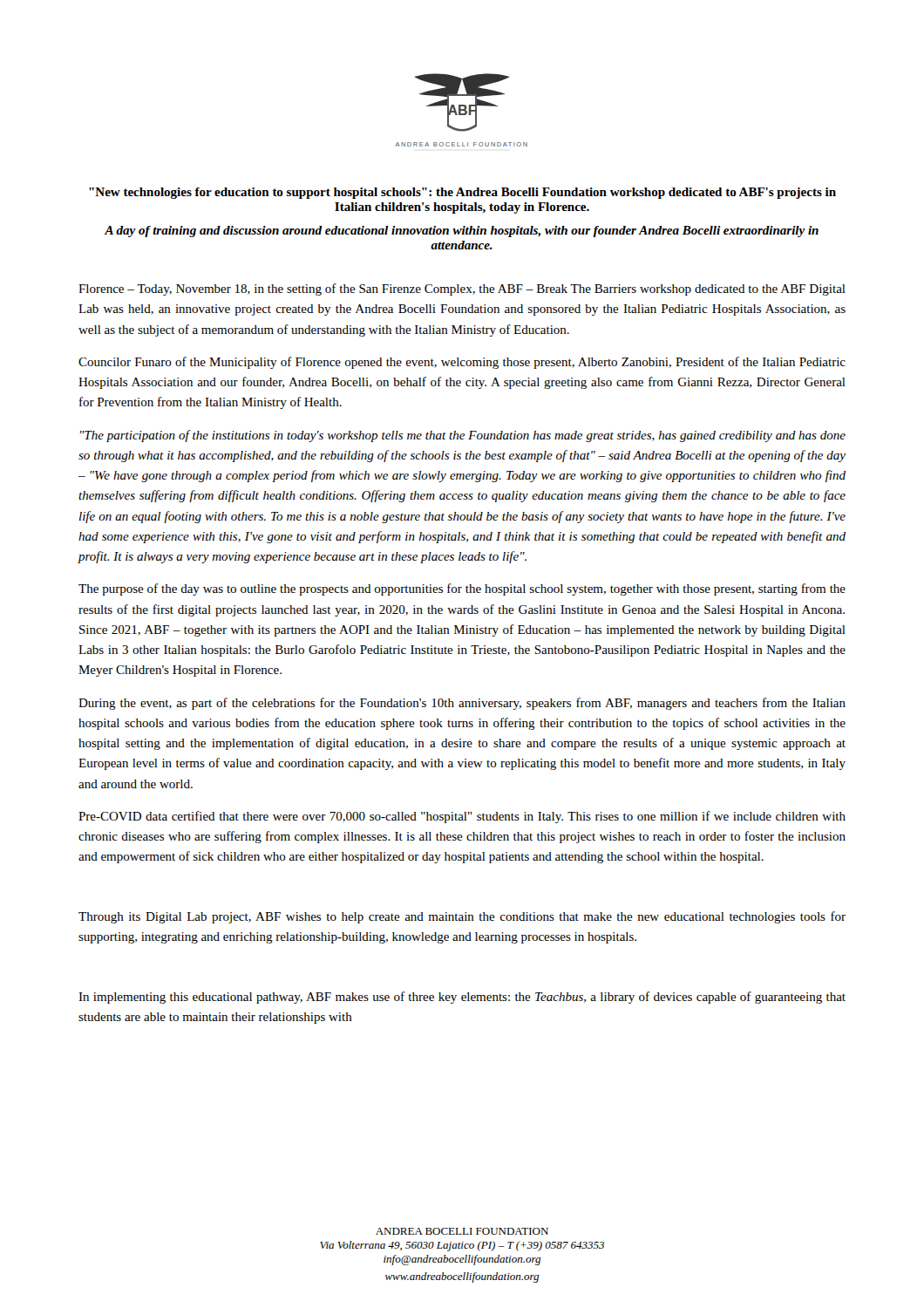Locate the text block with the text "In implementing this"
This screenshot has width=924, height=1308.
(462, 1006)
